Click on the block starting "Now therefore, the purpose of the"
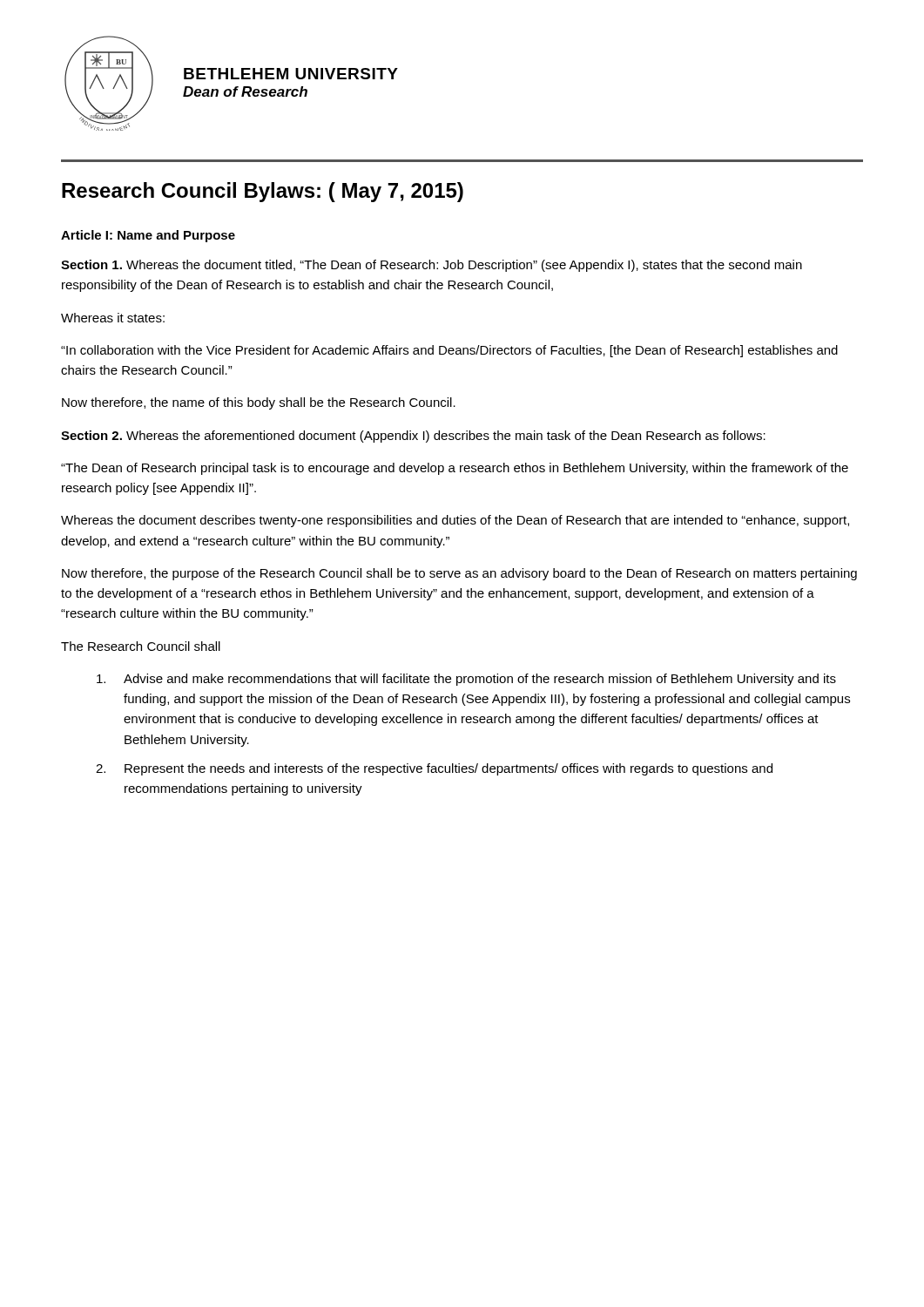924x1307 pixels. 459,593
